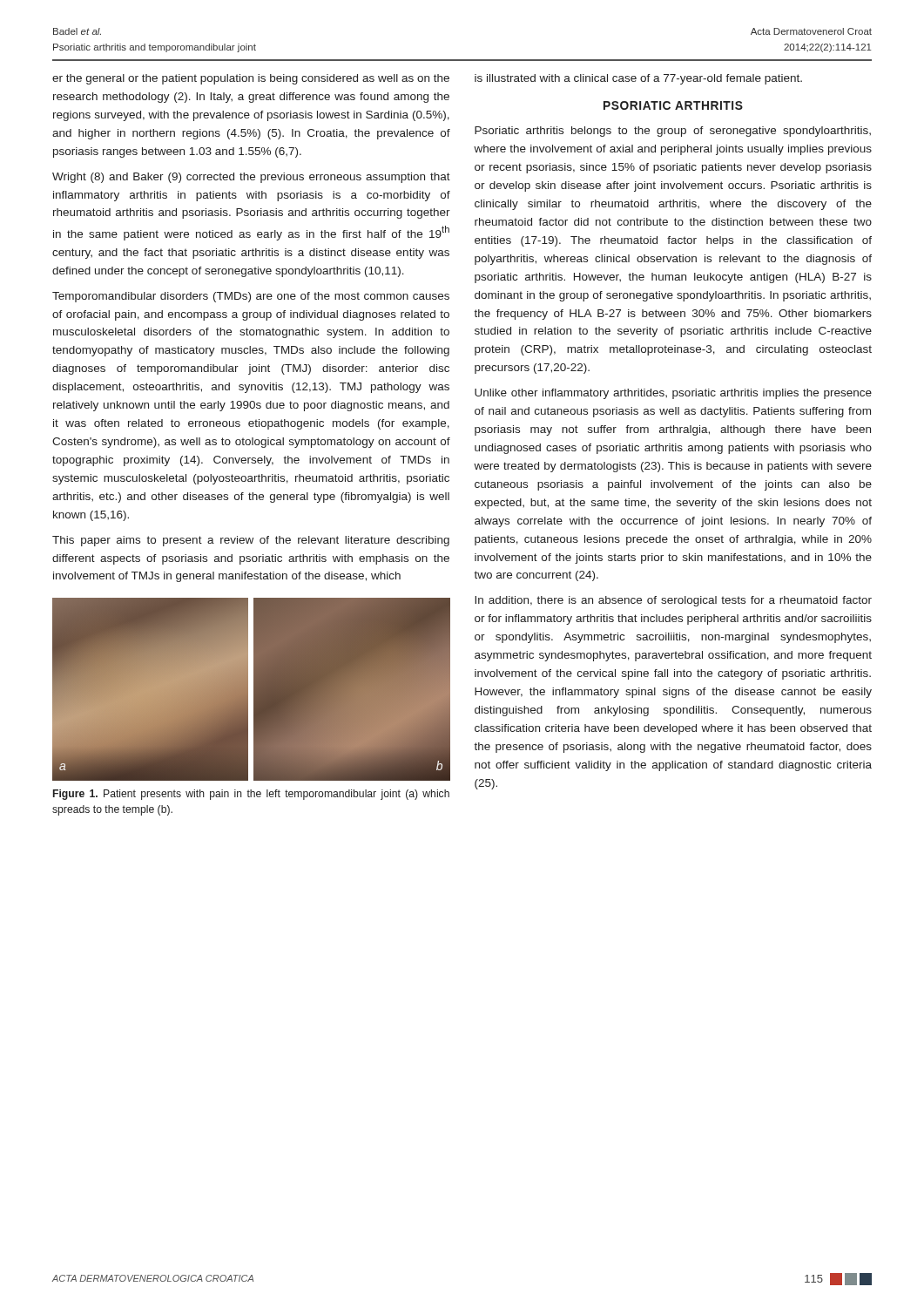
Task: Select the photo
Action: point(251,690)
